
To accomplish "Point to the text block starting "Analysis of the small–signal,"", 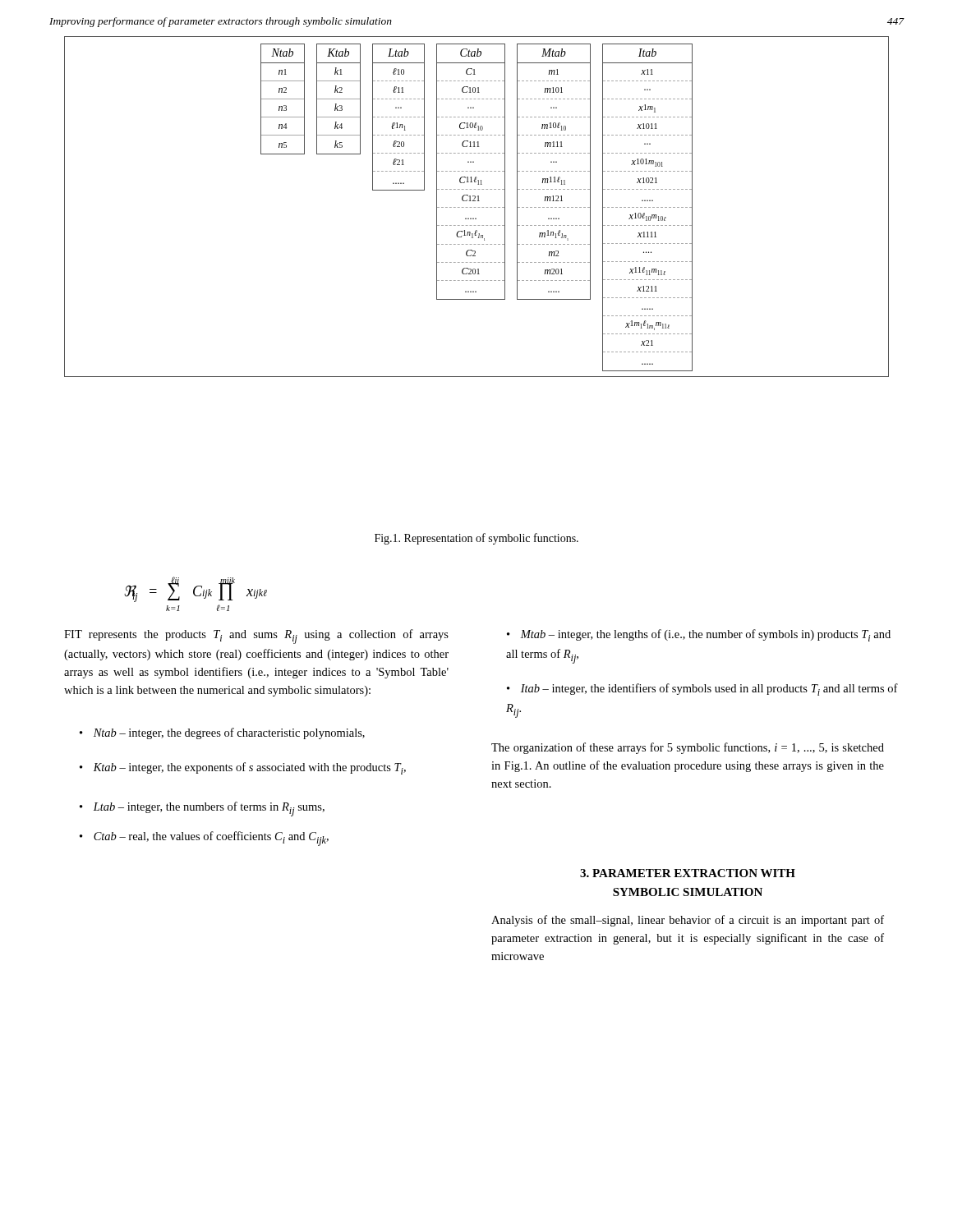I will pyautogui.click(x=688, y=938).
